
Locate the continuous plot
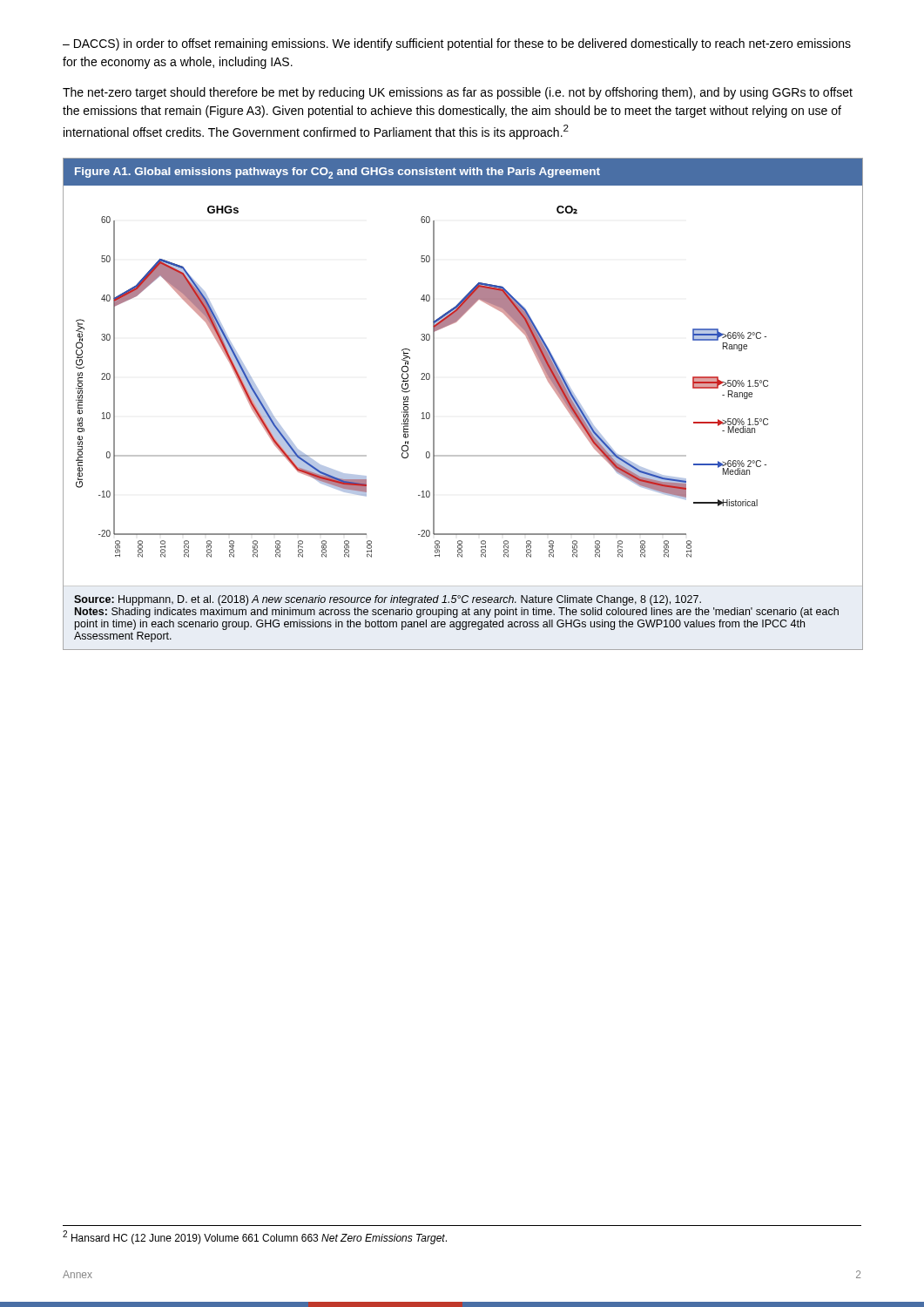pyautogui.click(x=463, y=404)
